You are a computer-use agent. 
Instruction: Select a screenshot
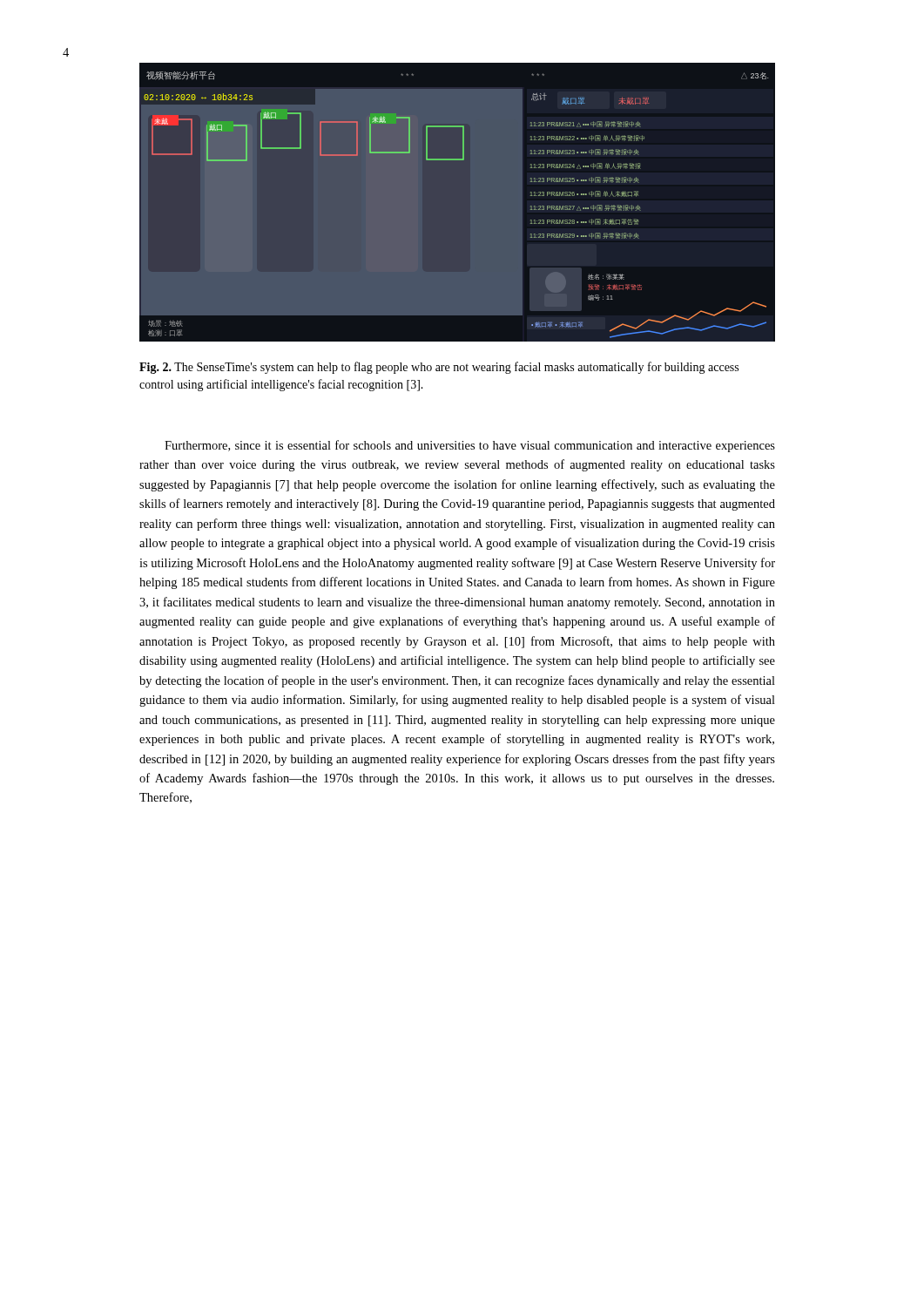tap(457, 204)
